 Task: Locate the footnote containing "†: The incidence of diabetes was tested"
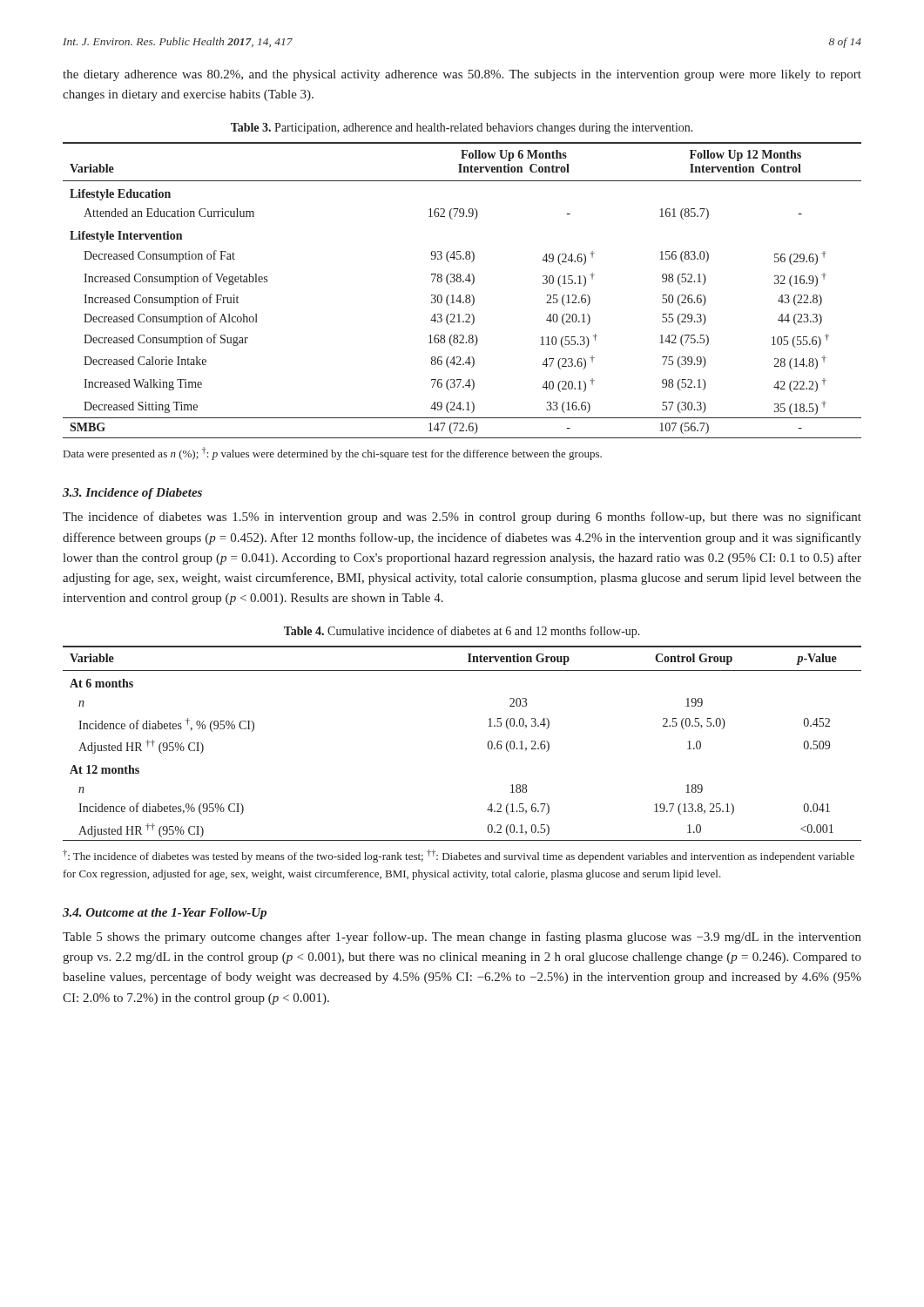click(459, 864)
